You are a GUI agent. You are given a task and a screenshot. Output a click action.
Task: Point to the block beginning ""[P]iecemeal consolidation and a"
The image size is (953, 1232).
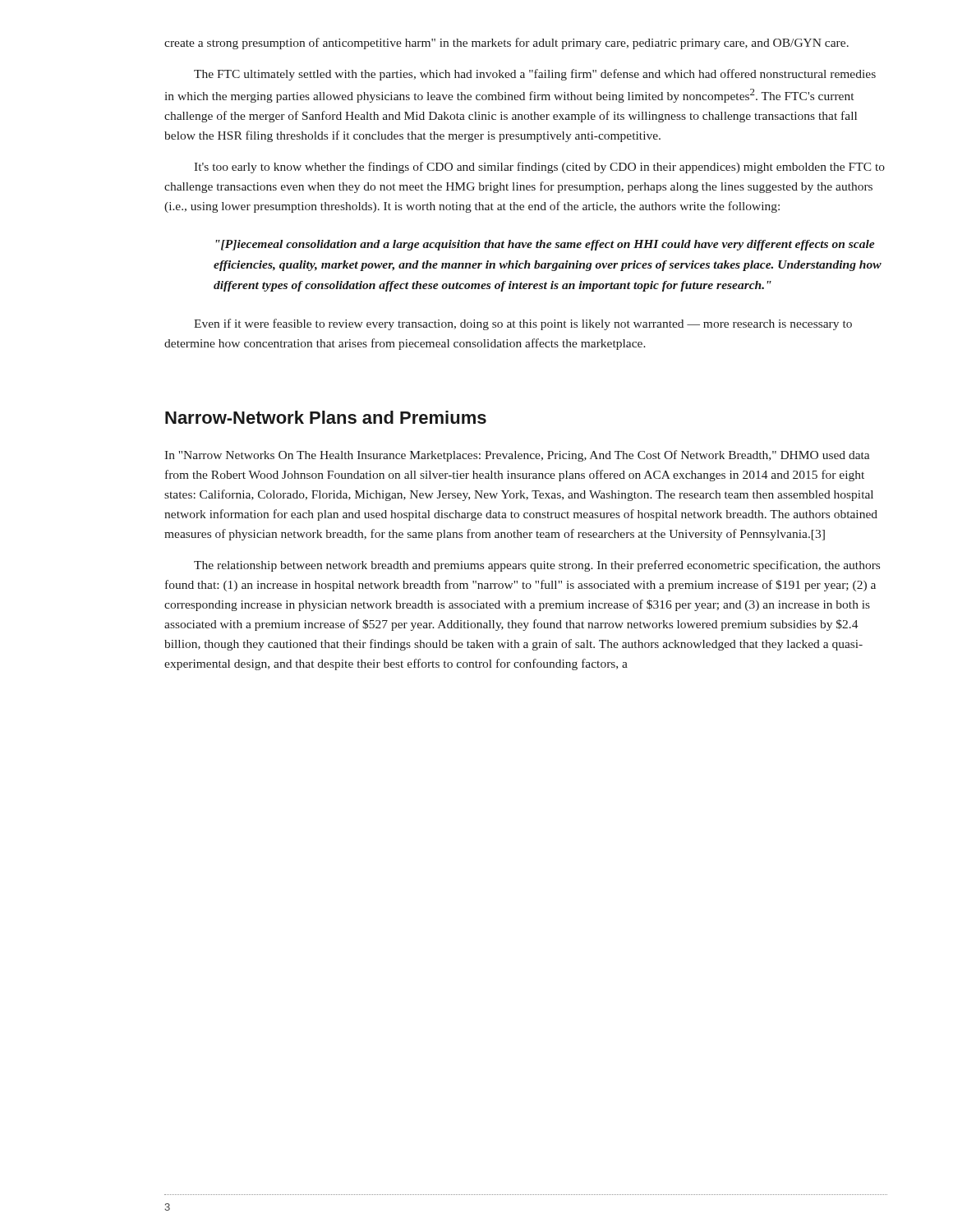(547, 264)
